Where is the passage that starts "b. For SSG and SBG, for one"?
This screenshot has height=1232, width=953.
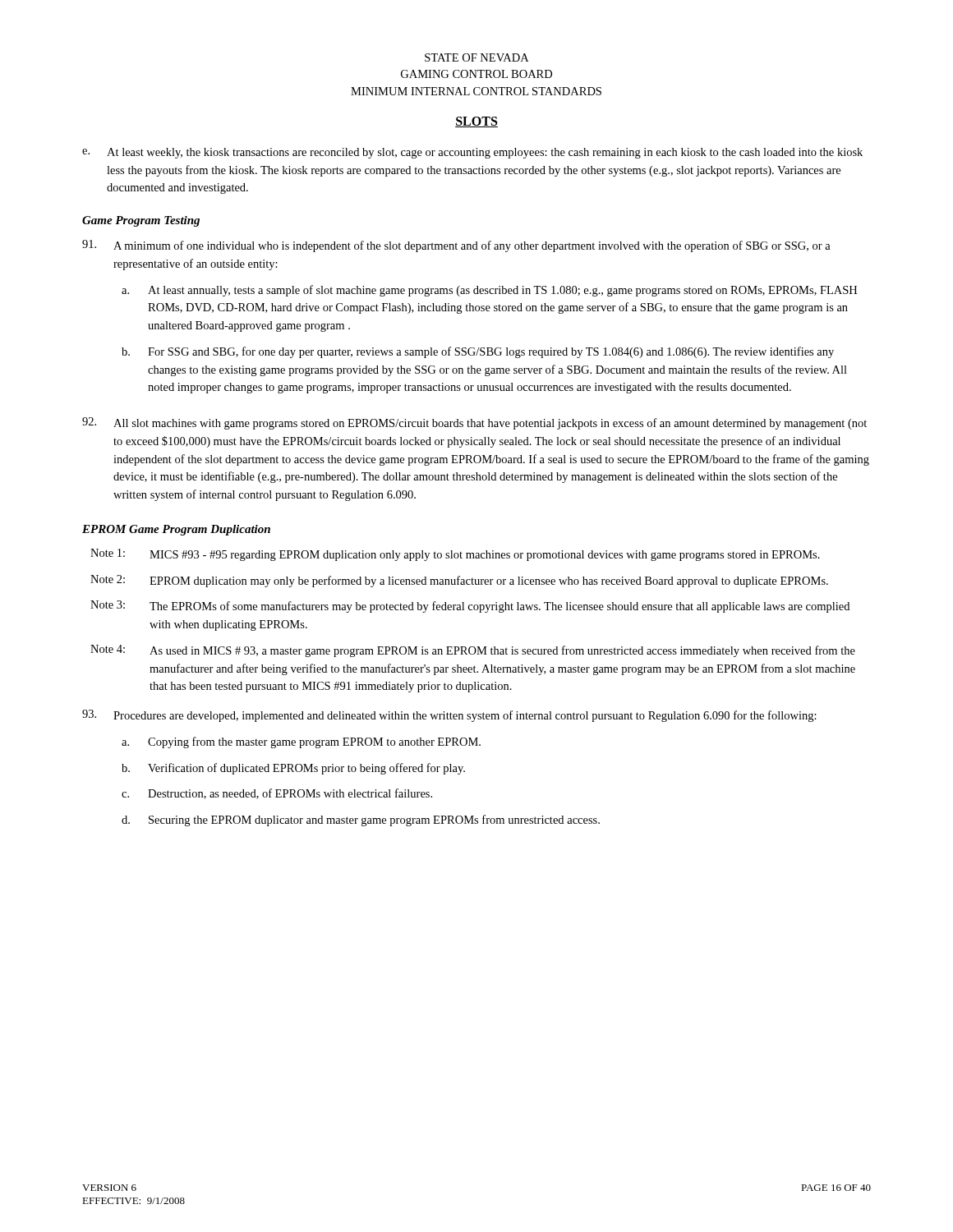tap(496, 370)
